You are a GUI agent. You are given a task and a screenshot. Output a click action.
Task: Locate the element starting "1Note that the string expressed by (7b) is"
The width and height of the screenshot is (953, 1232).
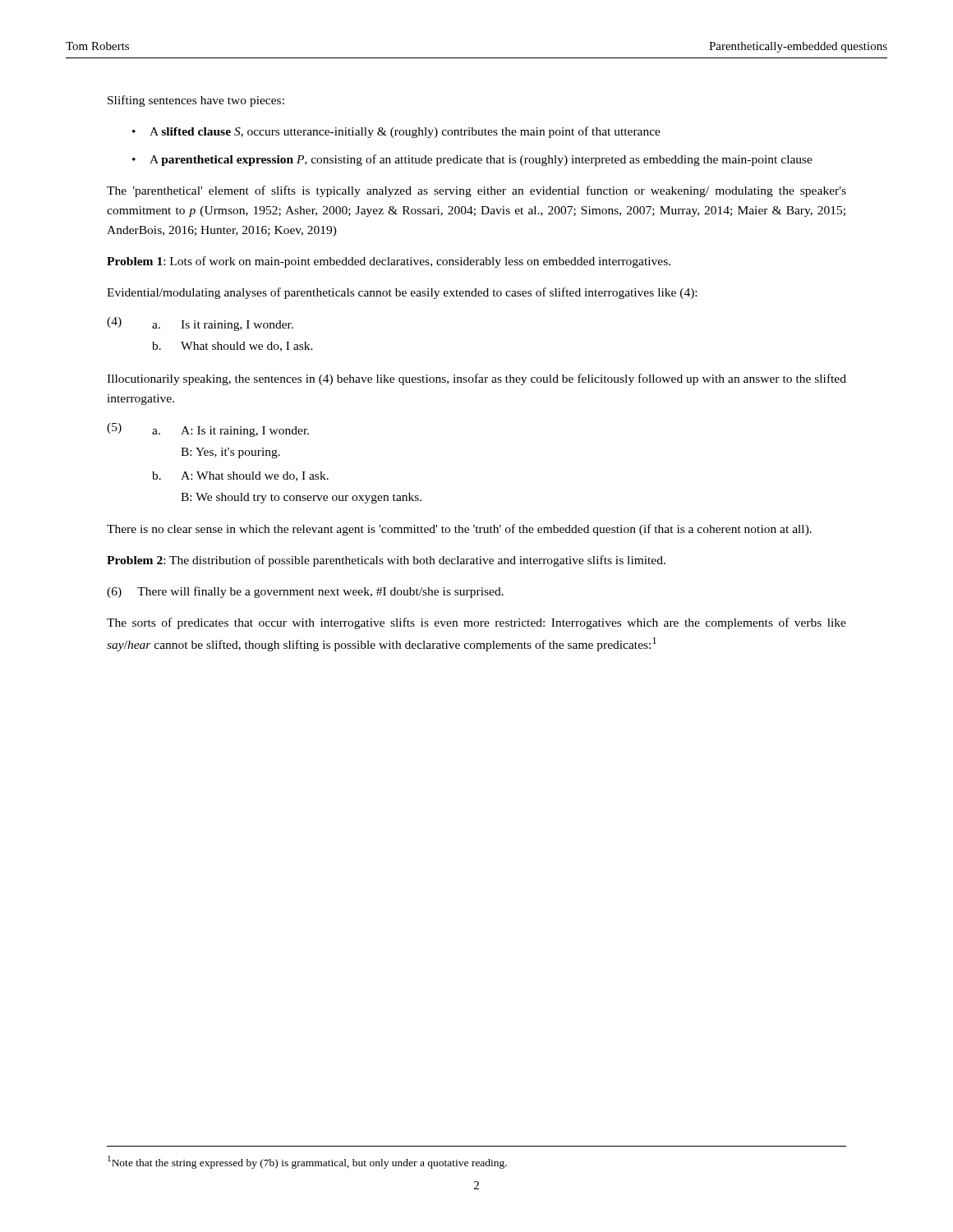click(x=307, y=1161)
